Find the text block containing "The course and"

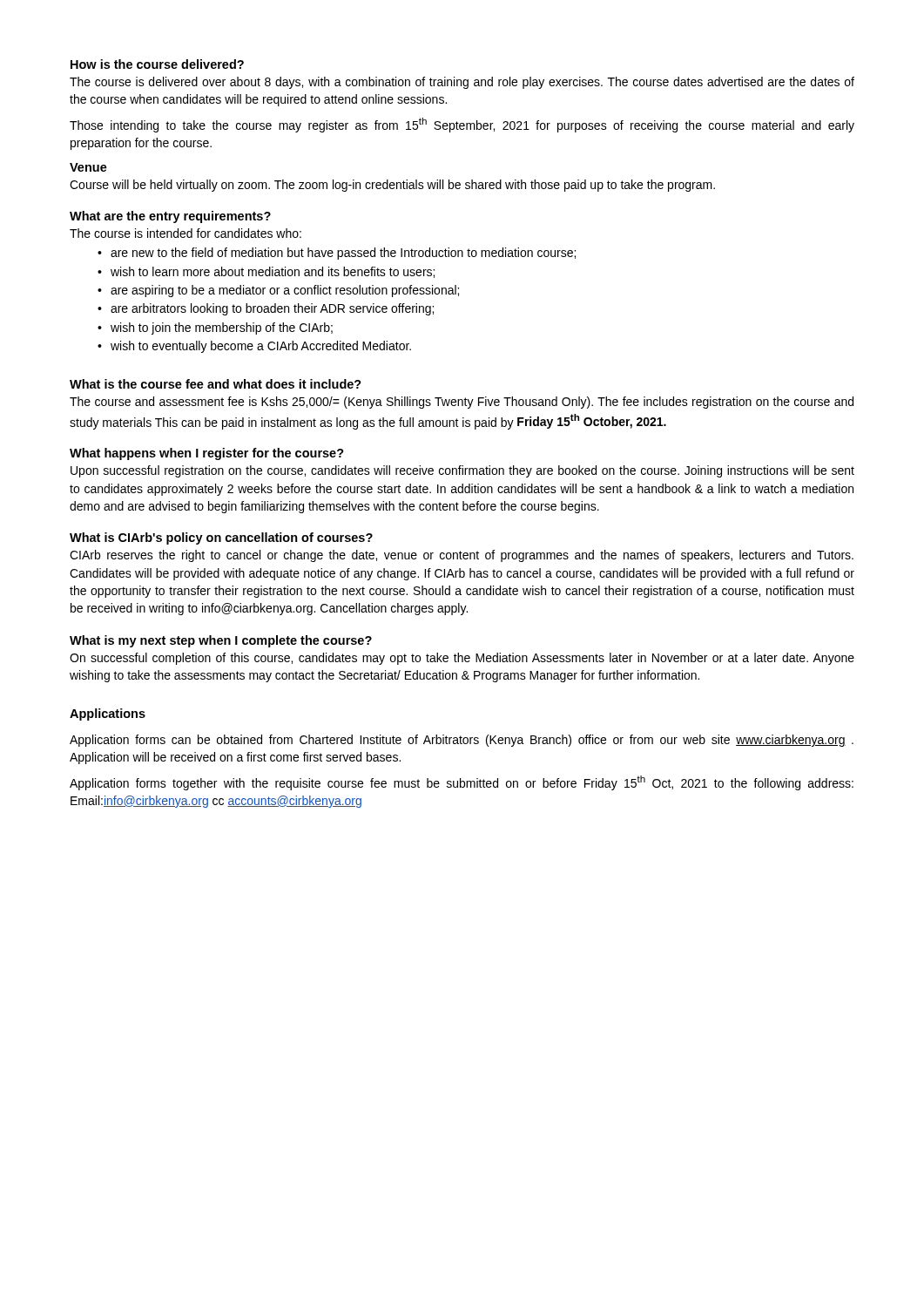(462, 412)
